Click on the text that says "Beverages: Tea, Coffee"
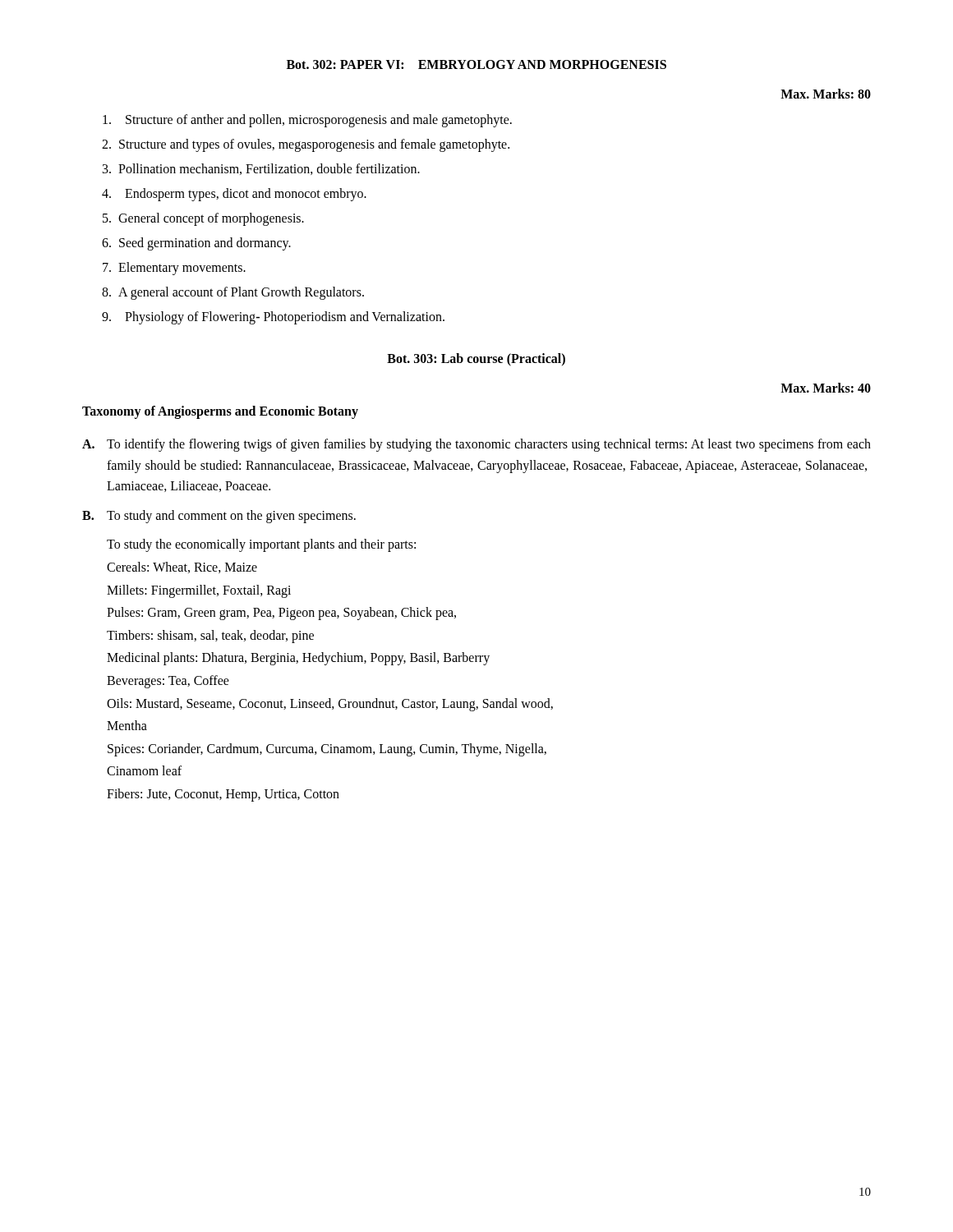 pos(168,680)
